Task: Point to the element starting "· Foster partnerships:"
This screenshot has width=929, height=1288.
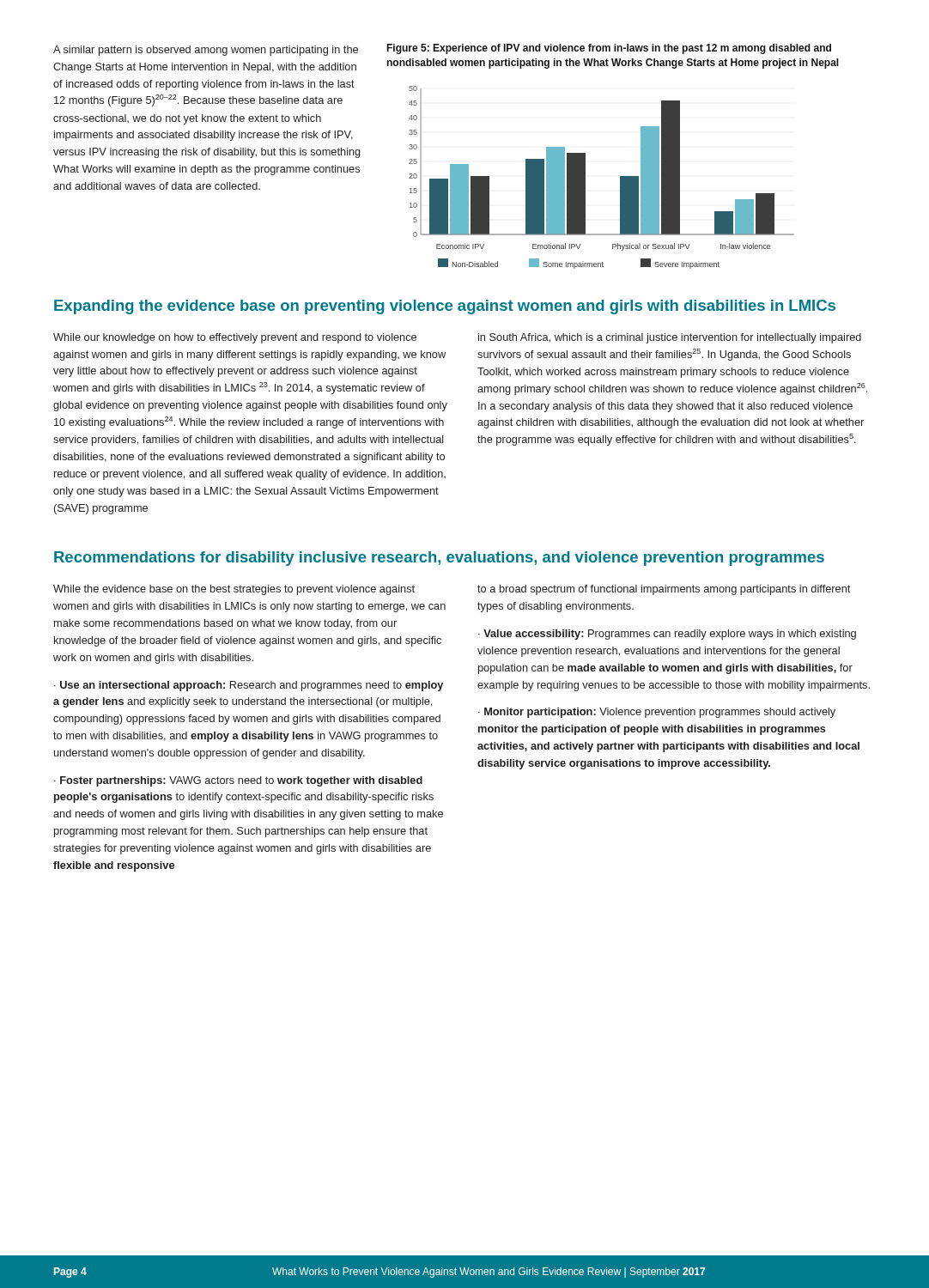Action: click(x=252, y=823)
